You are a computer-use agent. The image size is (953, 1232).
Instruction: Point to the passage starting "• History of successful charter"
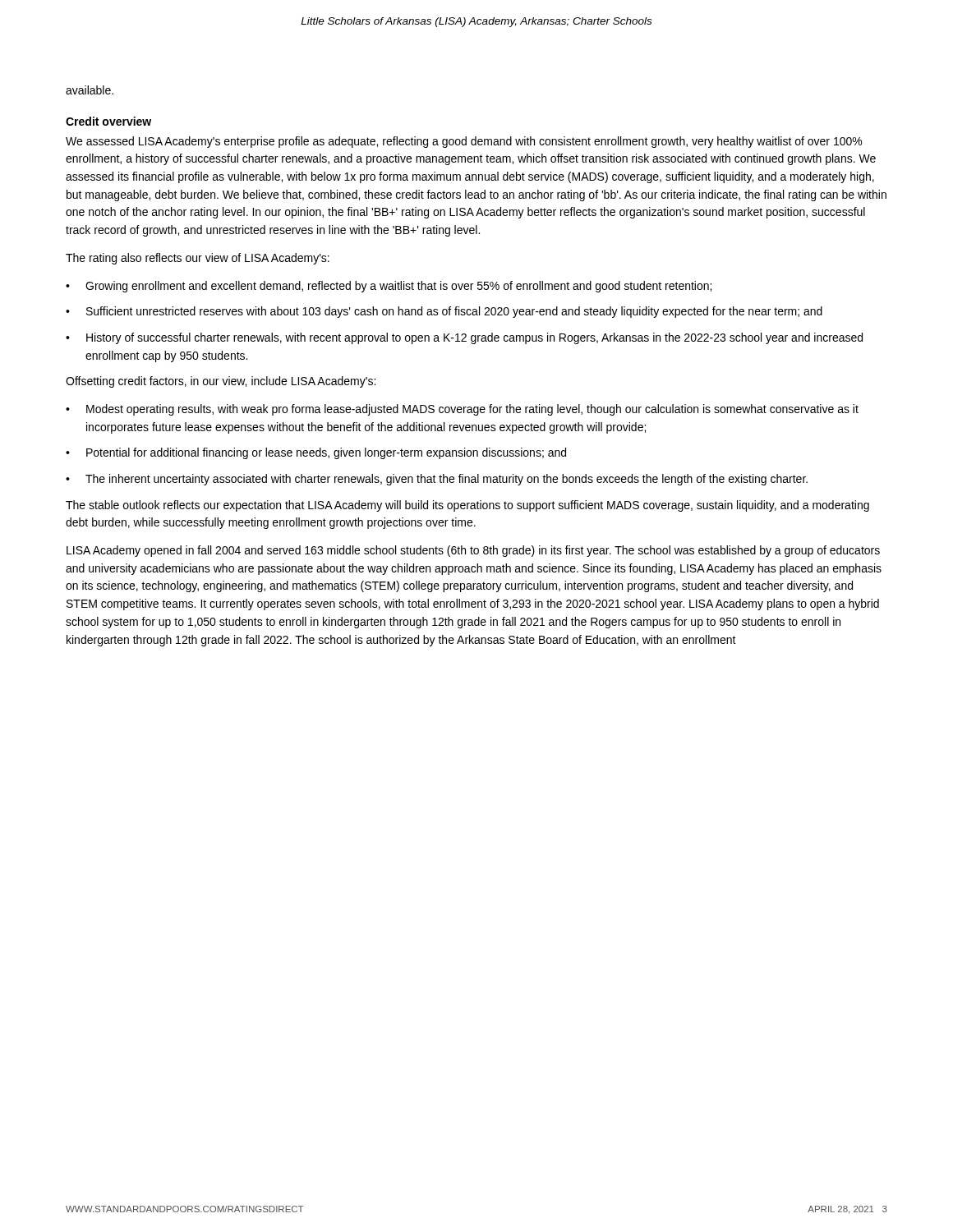pyautogui.click(x=476, y=347)
